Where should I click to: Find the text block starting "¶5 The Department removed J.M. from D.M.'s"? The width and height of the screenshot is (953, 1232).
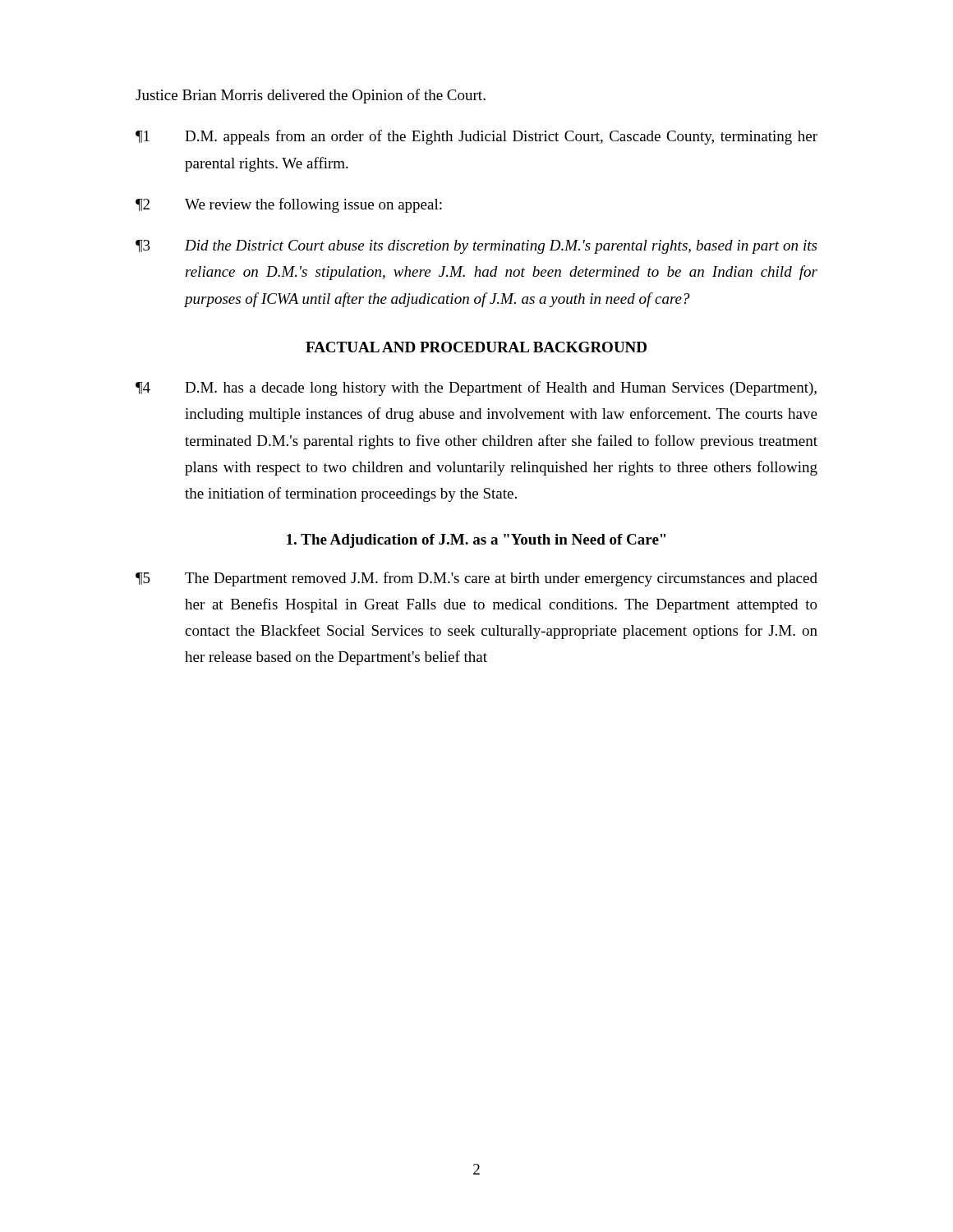click(x=476, y=618)
